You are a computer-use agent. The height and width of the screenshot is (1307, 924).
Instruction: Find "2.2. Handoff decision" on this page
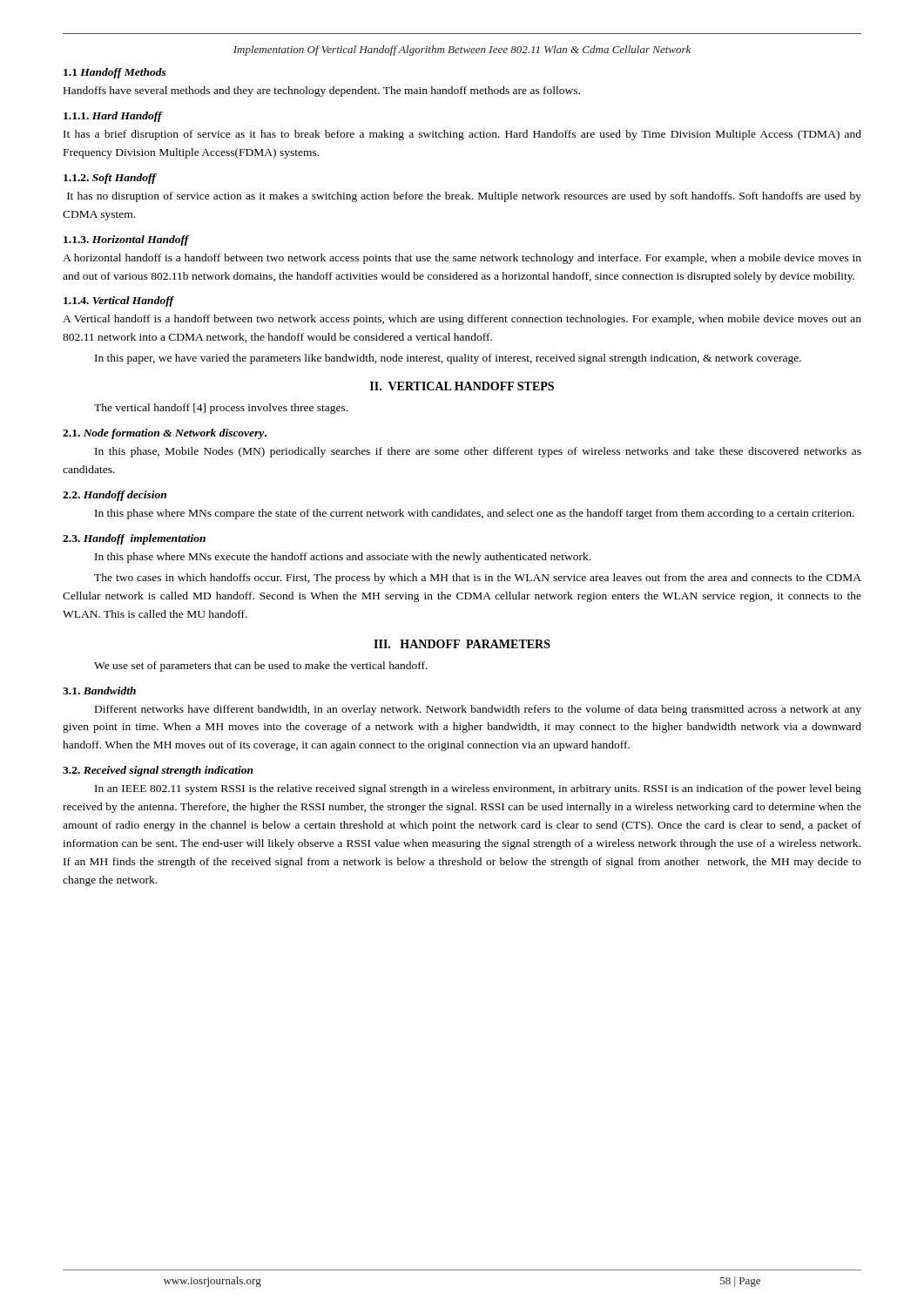point(115,494)
